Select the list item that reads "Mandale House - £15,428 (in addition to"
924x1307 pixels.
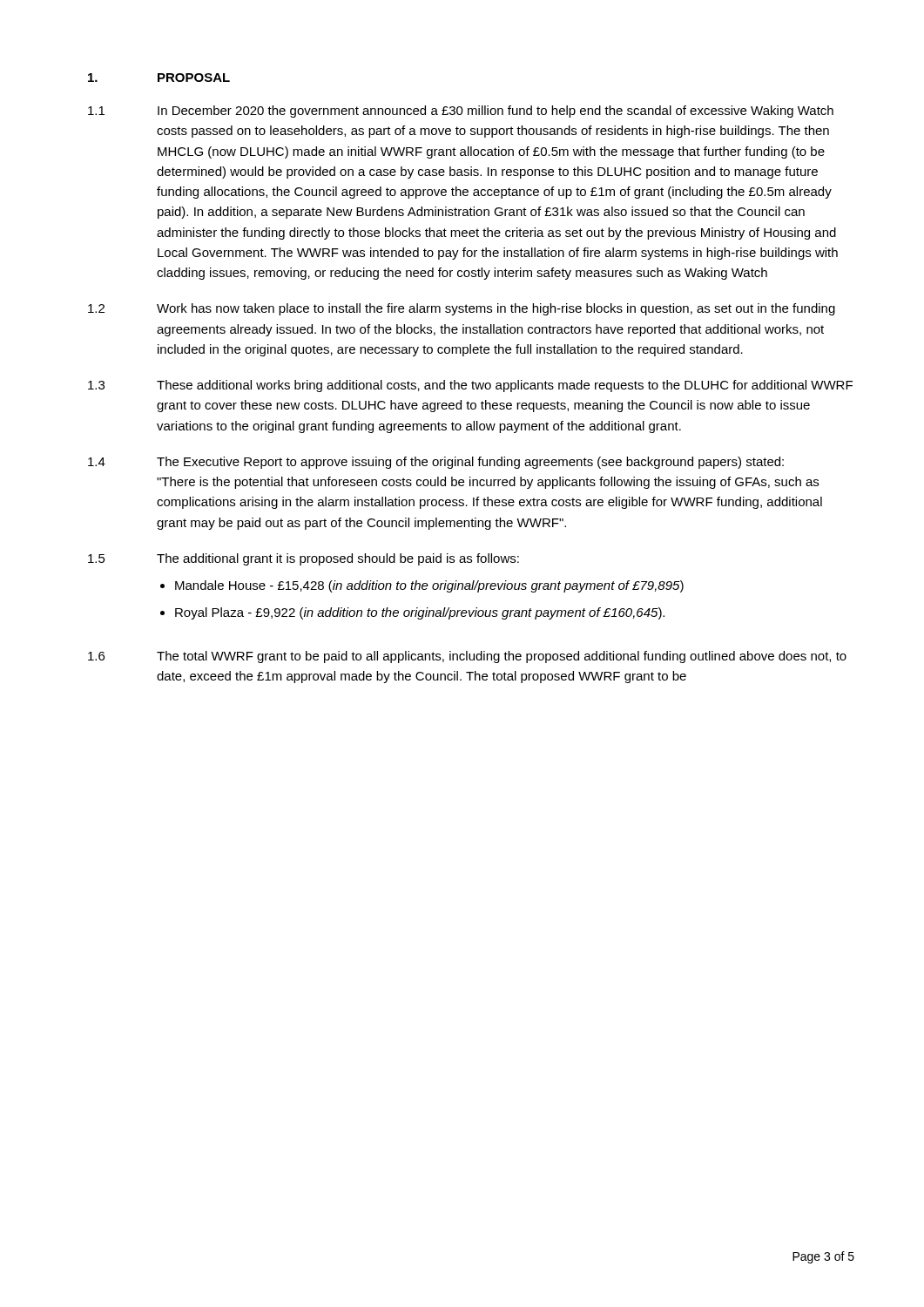[x=429, y=585]
